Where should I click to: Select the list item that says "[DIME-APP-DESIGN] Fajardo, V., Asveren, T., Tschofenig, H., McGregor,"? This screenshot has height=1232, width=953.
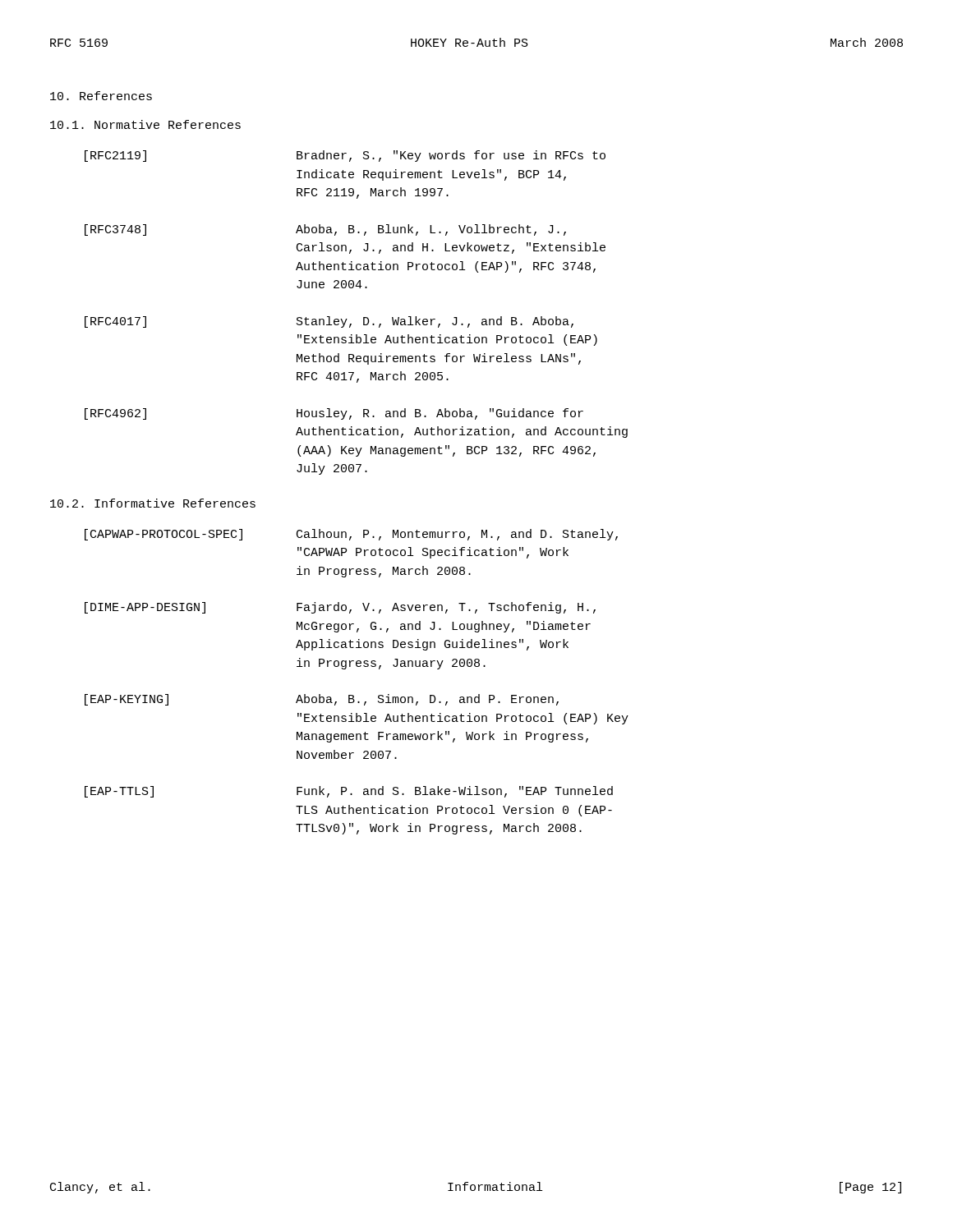(476, 637)
